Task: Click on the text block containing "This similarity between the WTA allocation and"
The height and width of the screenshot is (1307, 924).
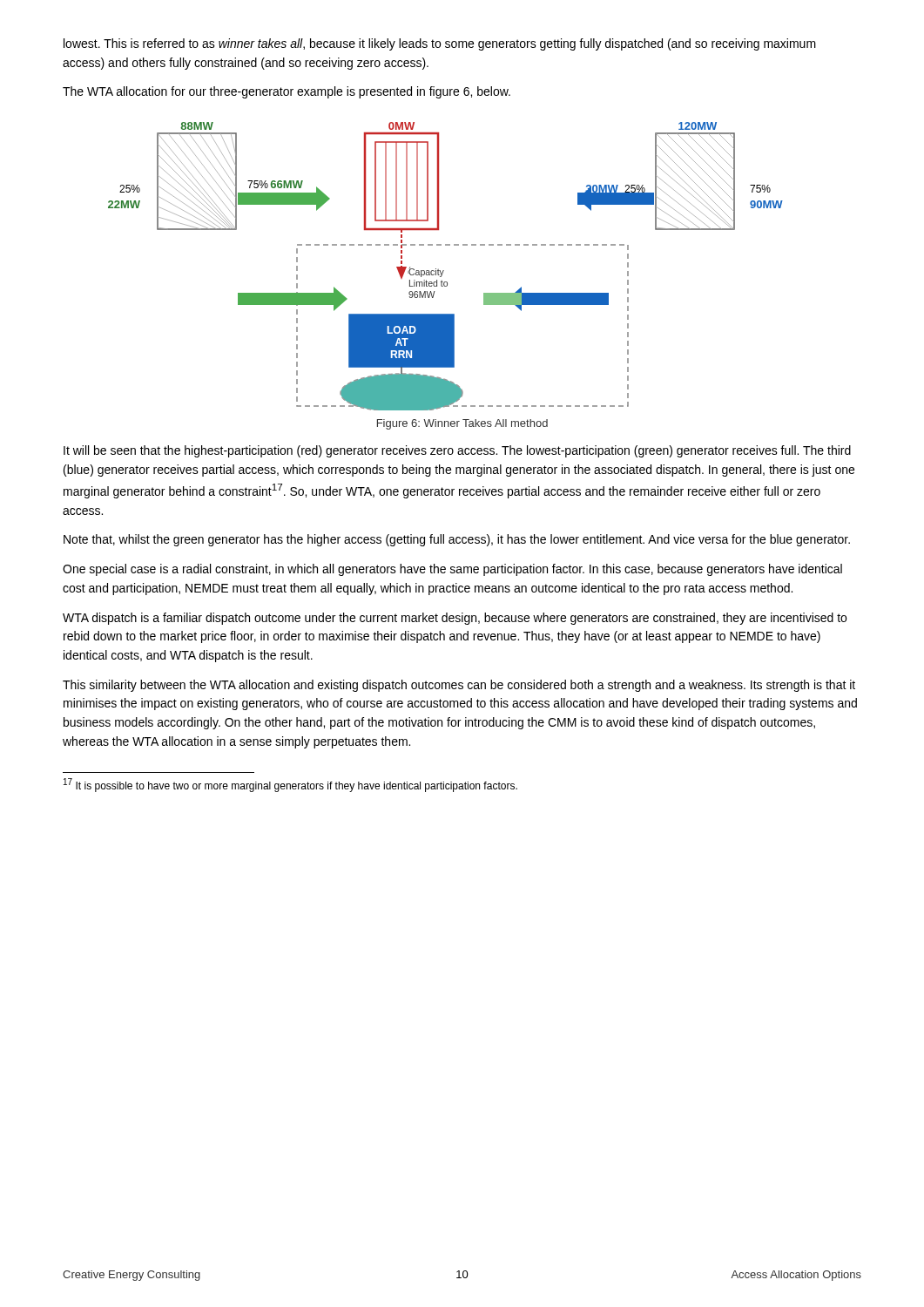Action: 460,713
